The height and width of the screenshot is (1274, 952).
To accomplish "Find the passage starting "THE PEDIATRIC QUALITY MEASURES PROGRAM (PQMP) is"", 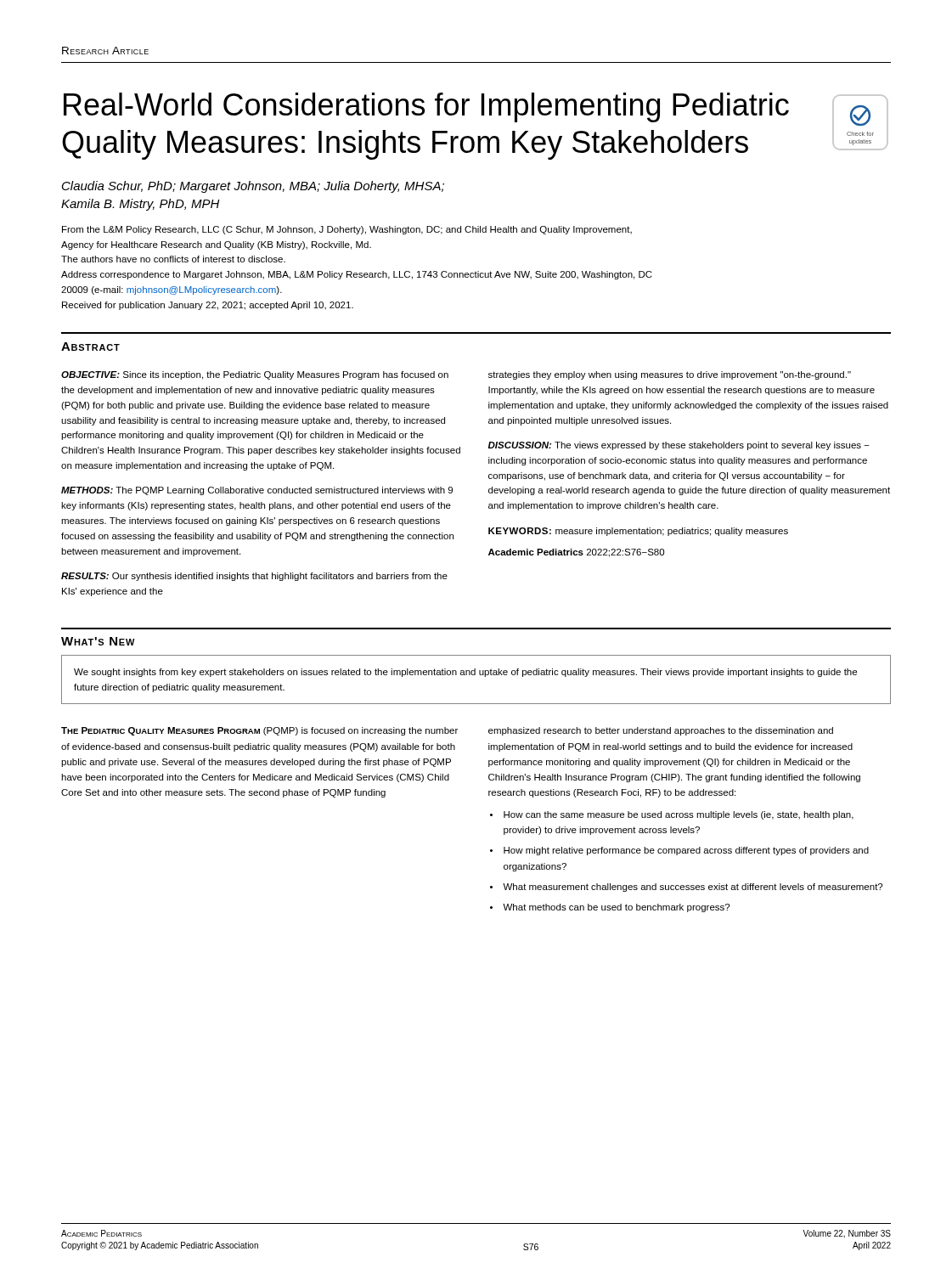I will point(263,762).
